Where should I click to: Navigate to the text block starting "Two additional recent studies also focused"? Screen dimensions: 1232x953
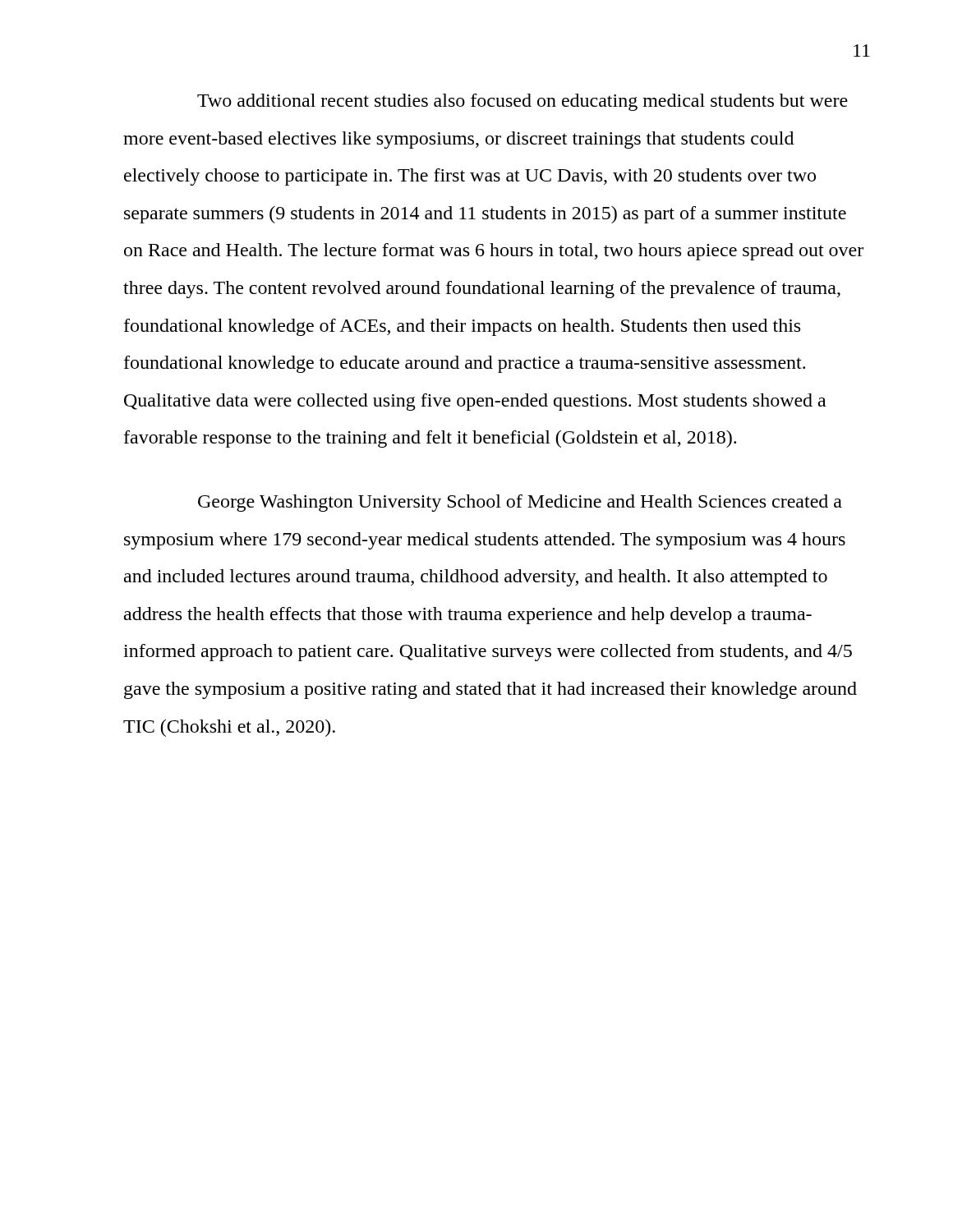coord(523,102)
